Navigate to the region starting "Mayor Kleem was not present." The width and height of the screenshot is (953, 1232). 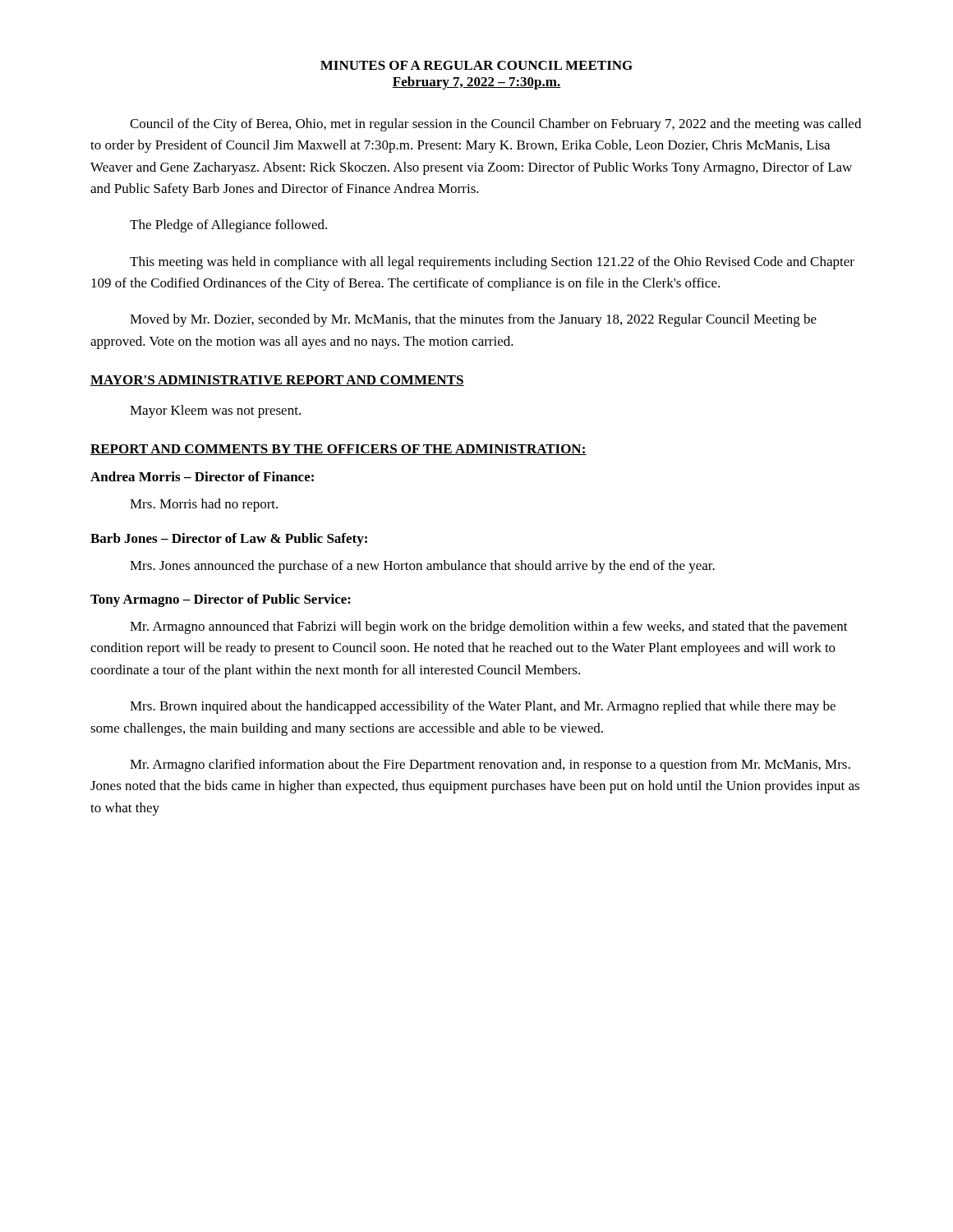pyautogui.click(x=216, y=410)
